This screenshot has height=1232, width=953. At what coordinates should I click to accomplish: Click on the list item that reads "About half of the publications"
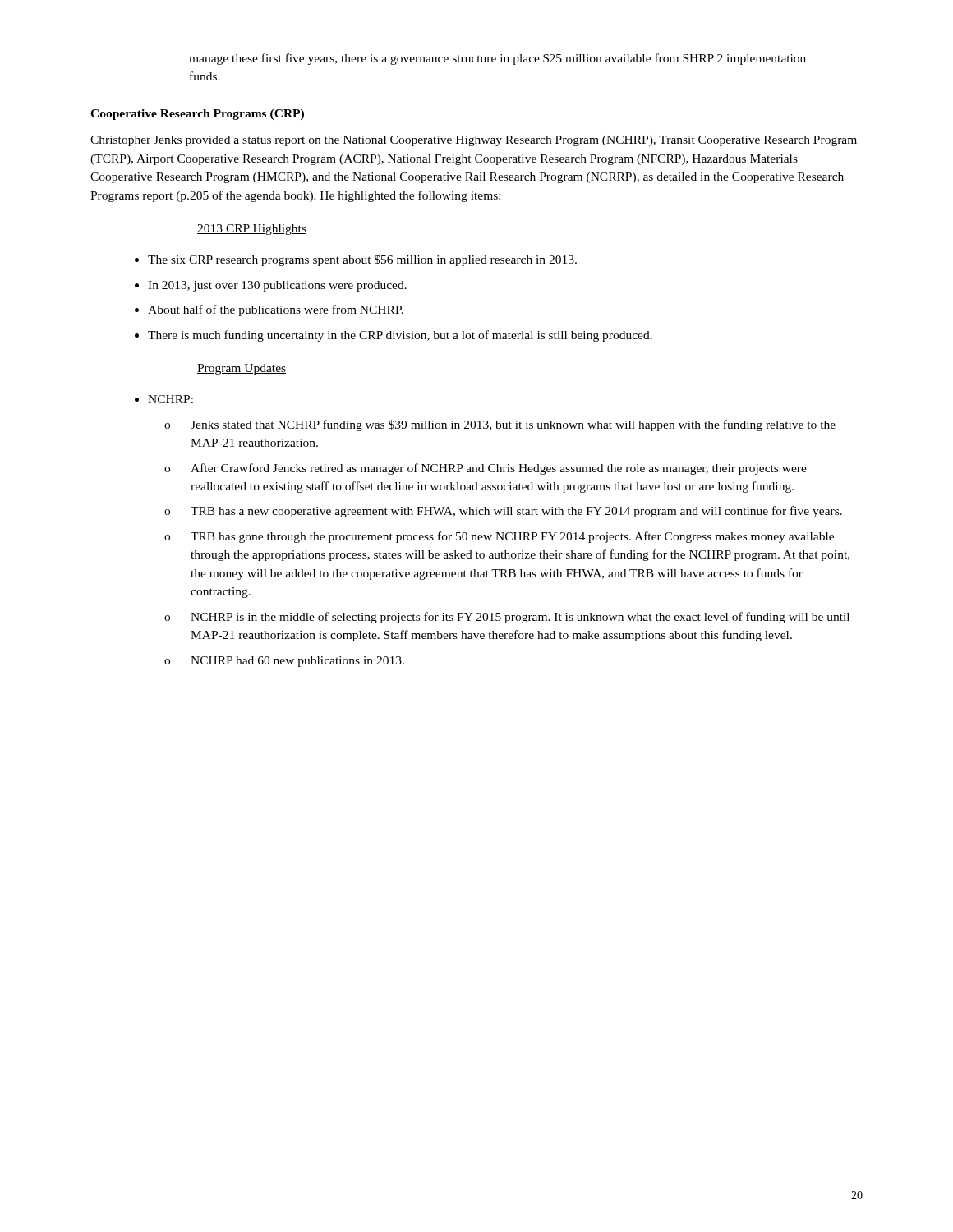pyautogui.click(x=276, y=309)
